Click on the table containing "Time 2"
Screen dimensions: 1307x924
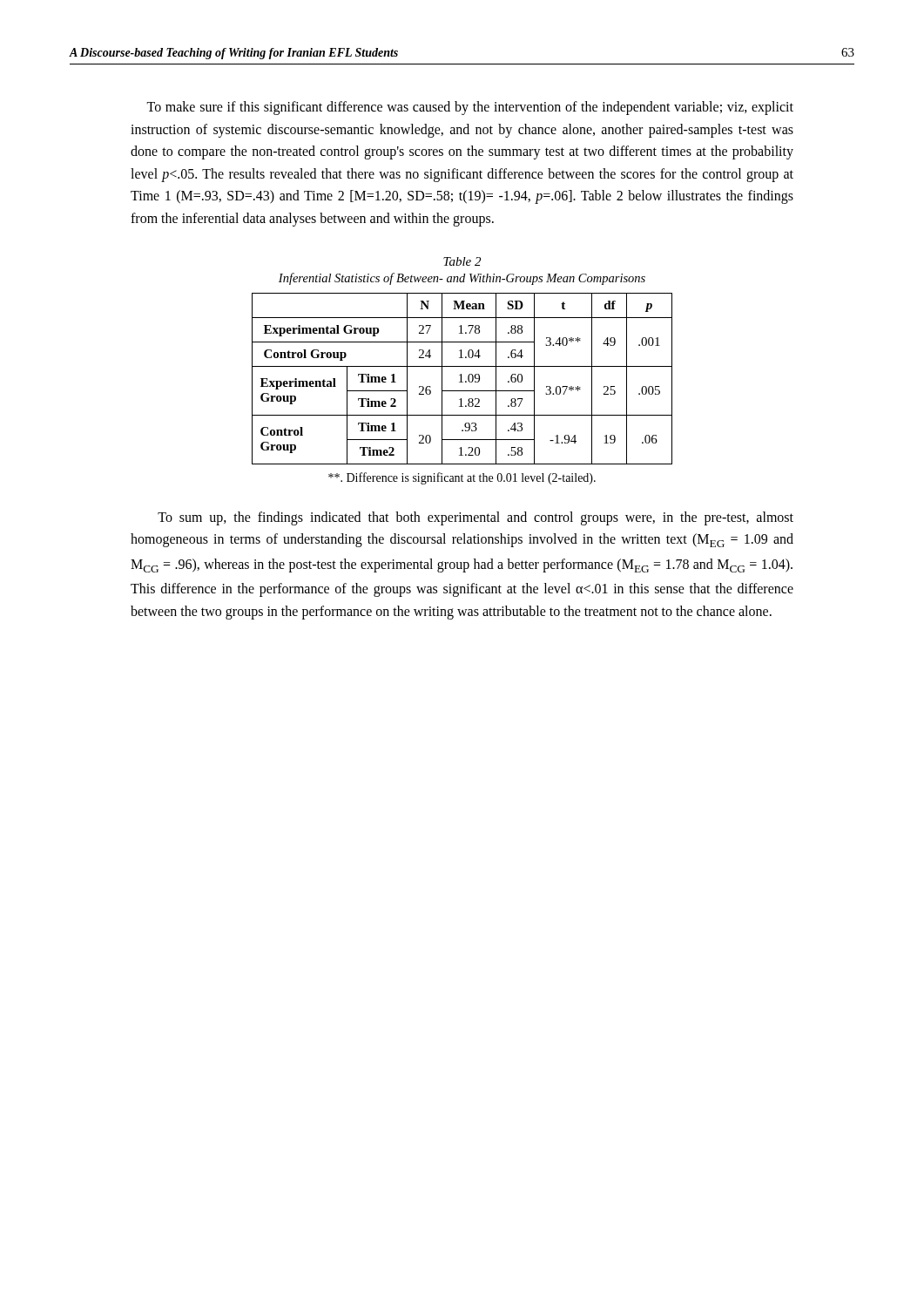pos(462,378)
